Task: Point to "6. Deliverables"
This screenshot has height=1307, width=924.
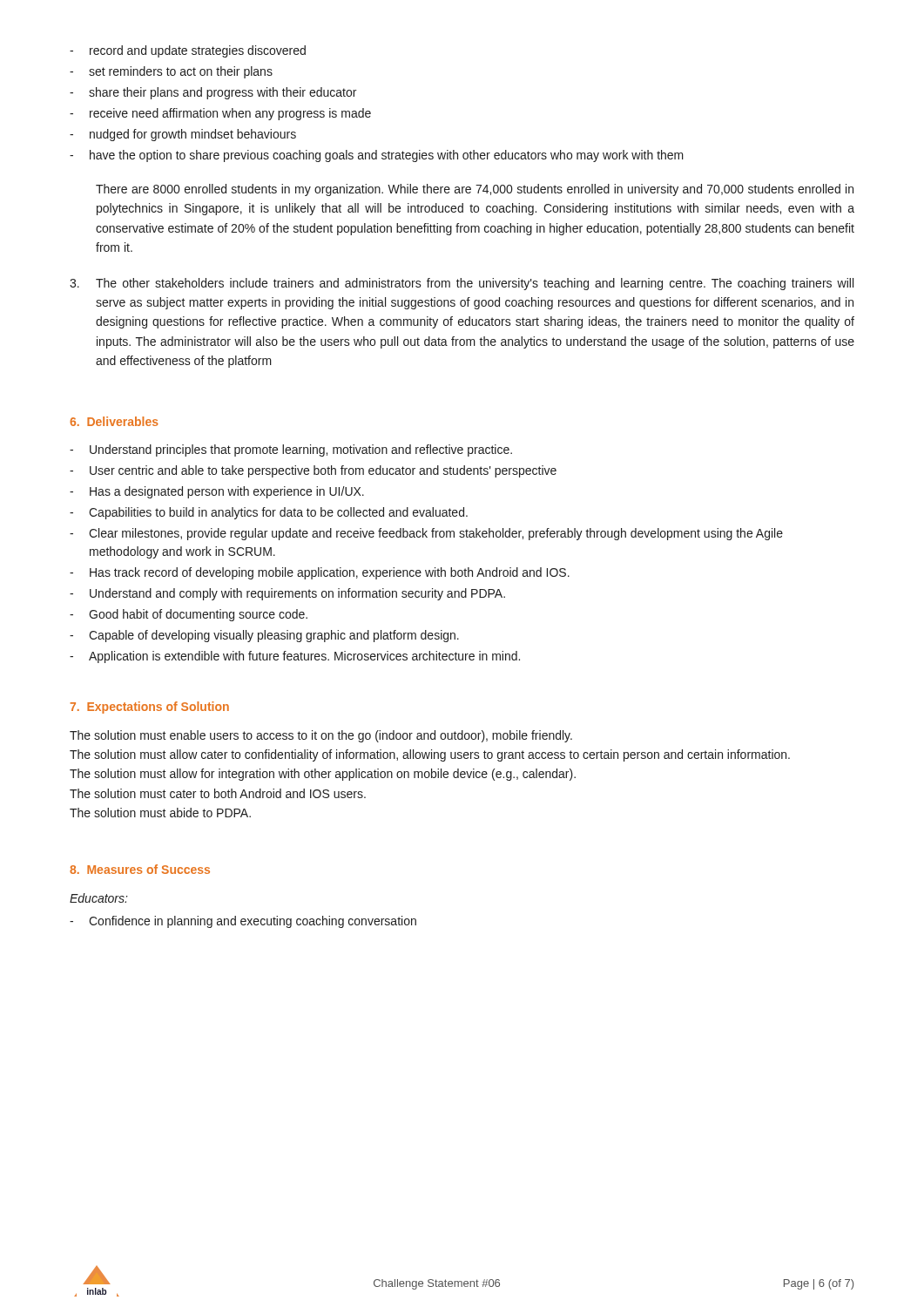Action: click(x=114, y=421)
